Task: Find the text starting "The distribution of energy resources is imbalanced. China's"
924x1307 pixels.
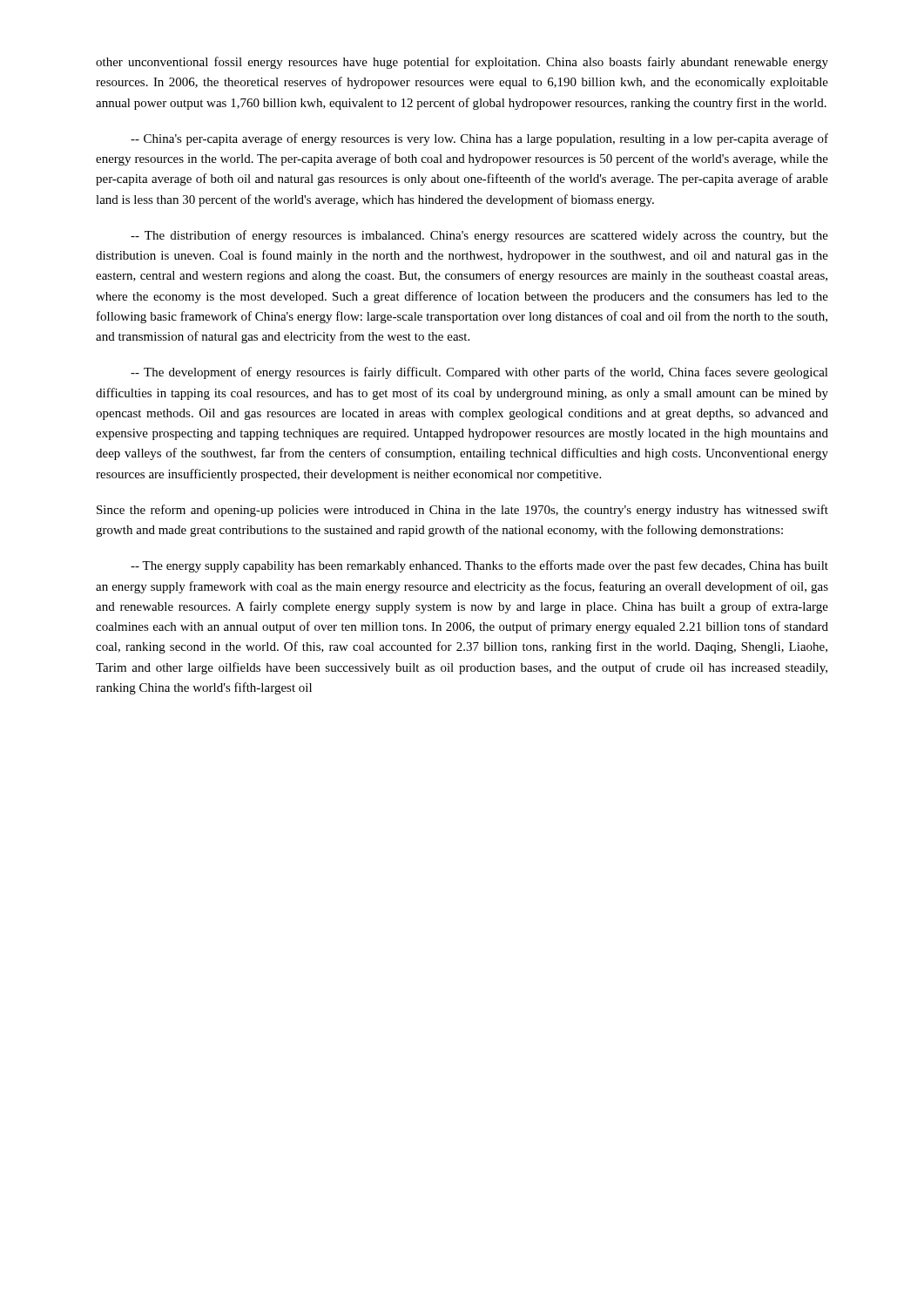Action: 462,286
